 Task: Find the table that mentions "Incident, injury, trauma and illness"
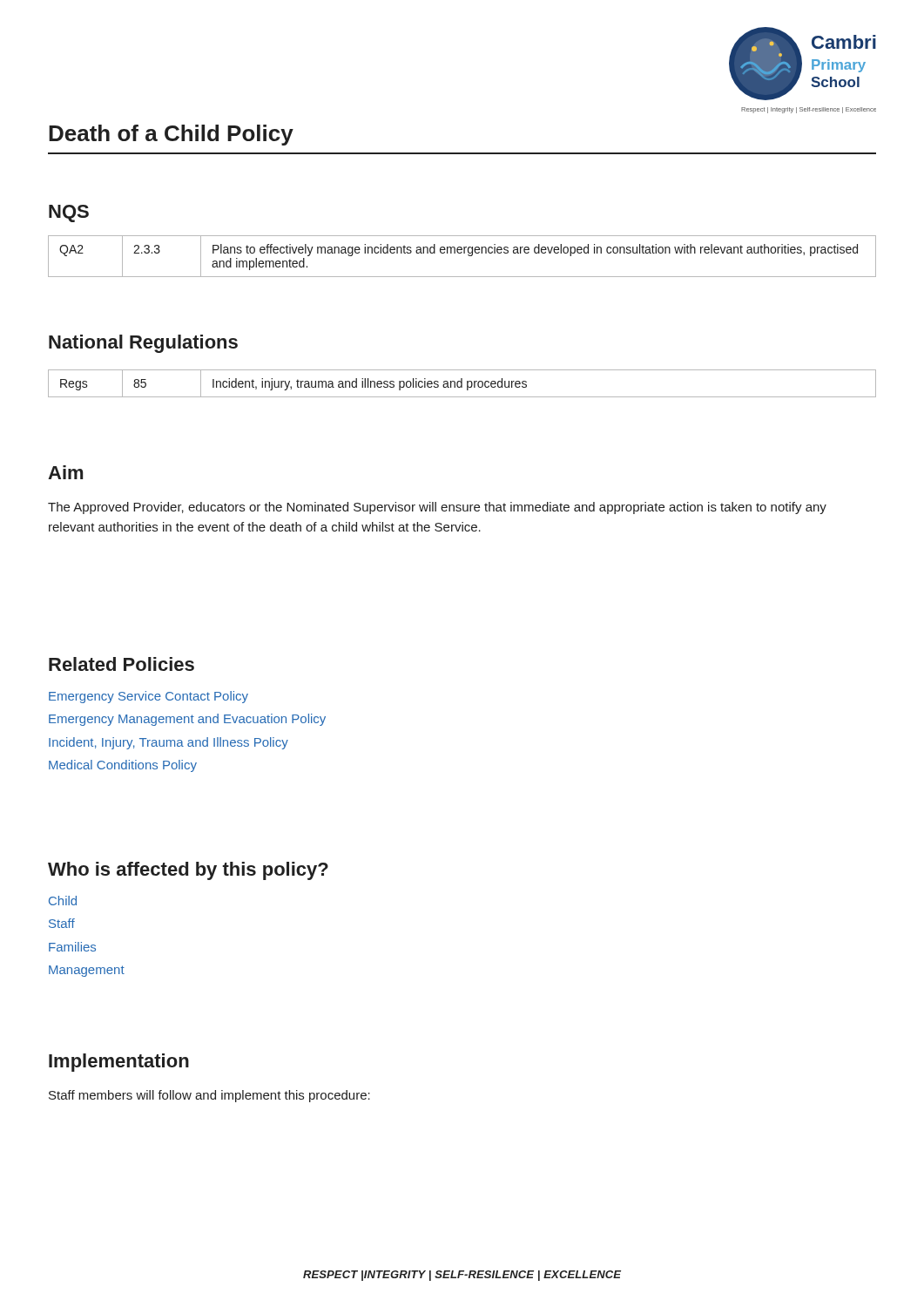click(x=462, y=383)
